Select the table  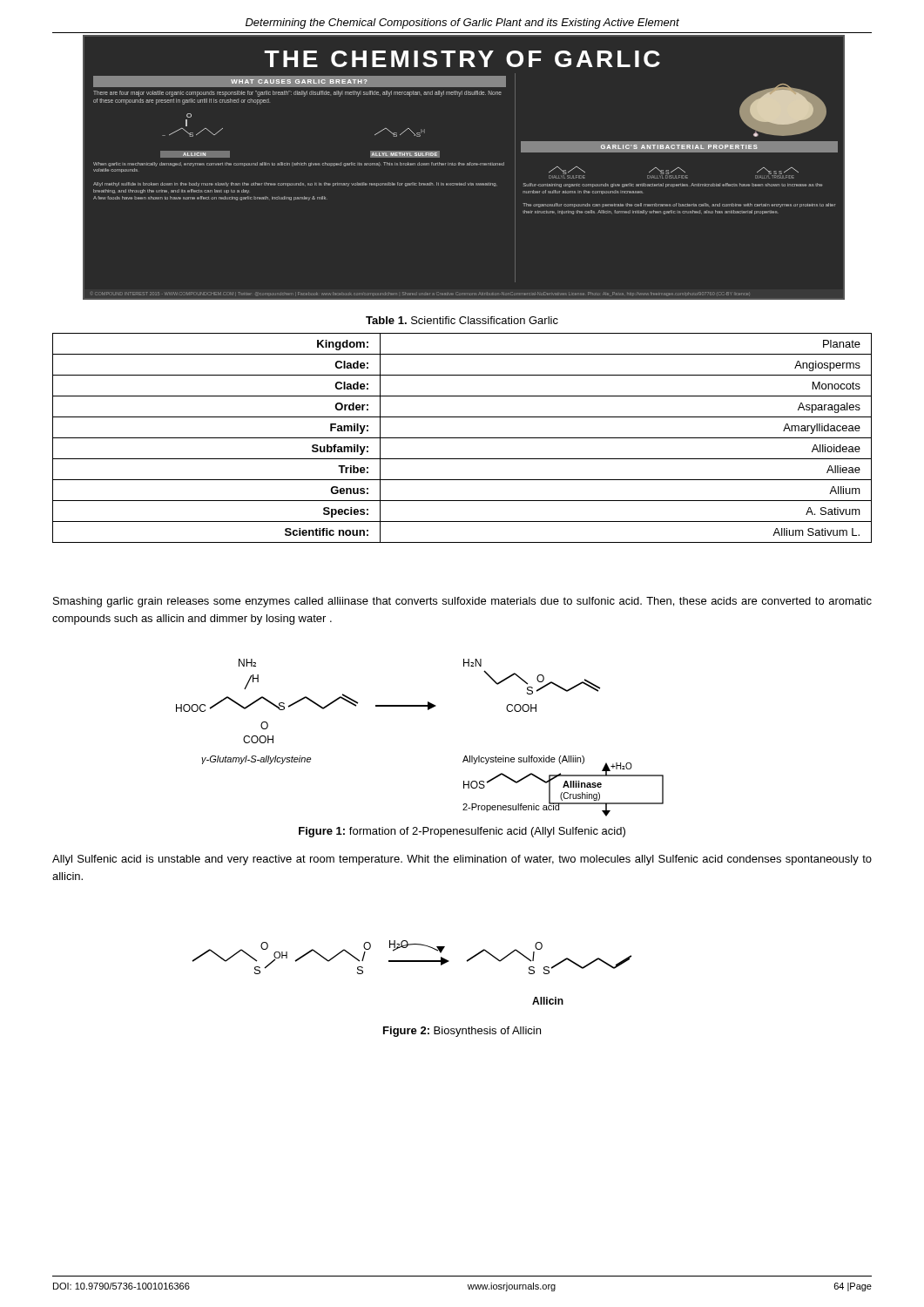pyautogui.click(x=462, y=438)
